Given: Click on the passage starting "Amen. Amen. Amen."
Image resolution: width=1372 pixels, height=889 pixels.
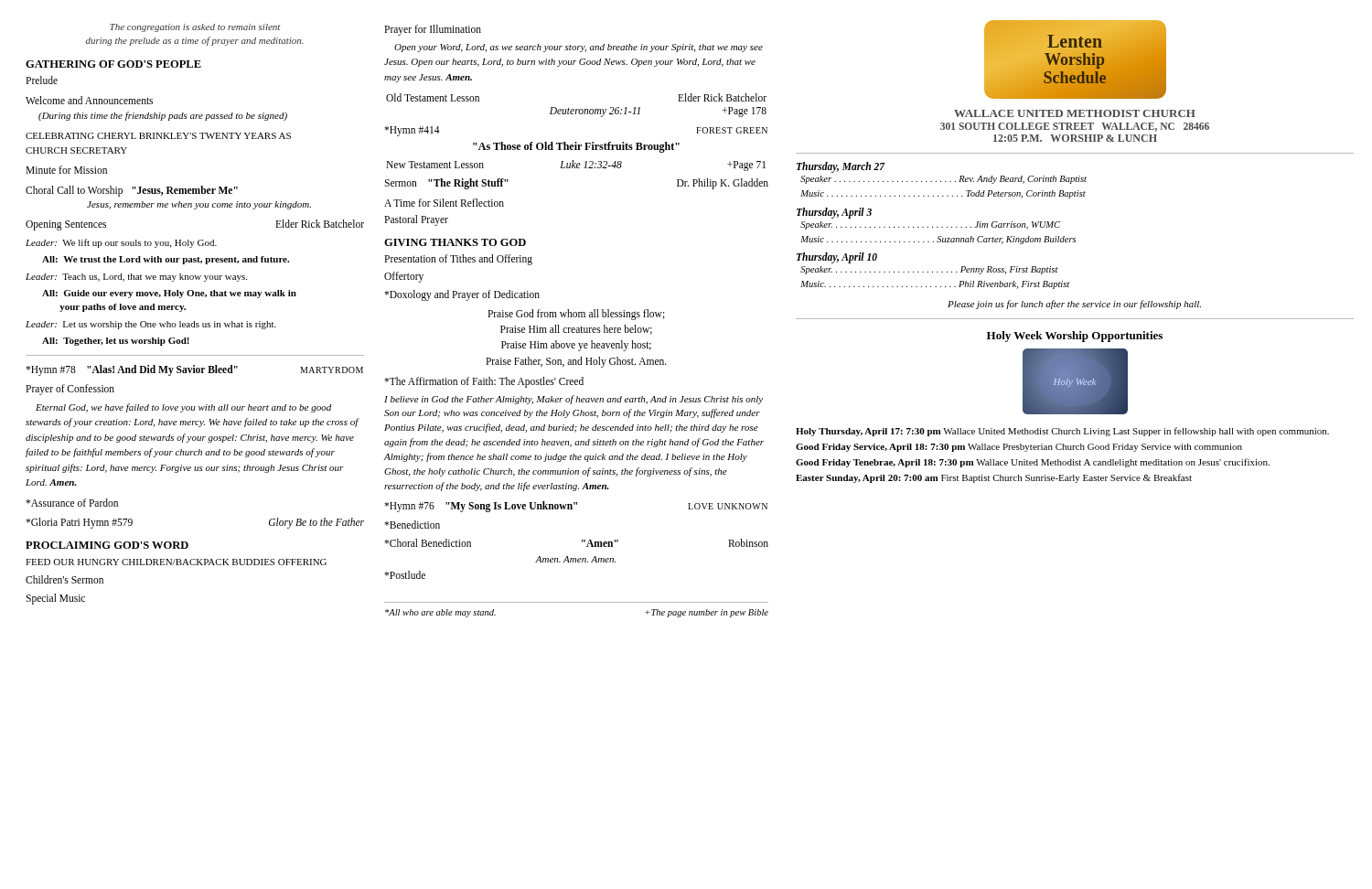Looking at the screenshot, I should tap(576, 559).
